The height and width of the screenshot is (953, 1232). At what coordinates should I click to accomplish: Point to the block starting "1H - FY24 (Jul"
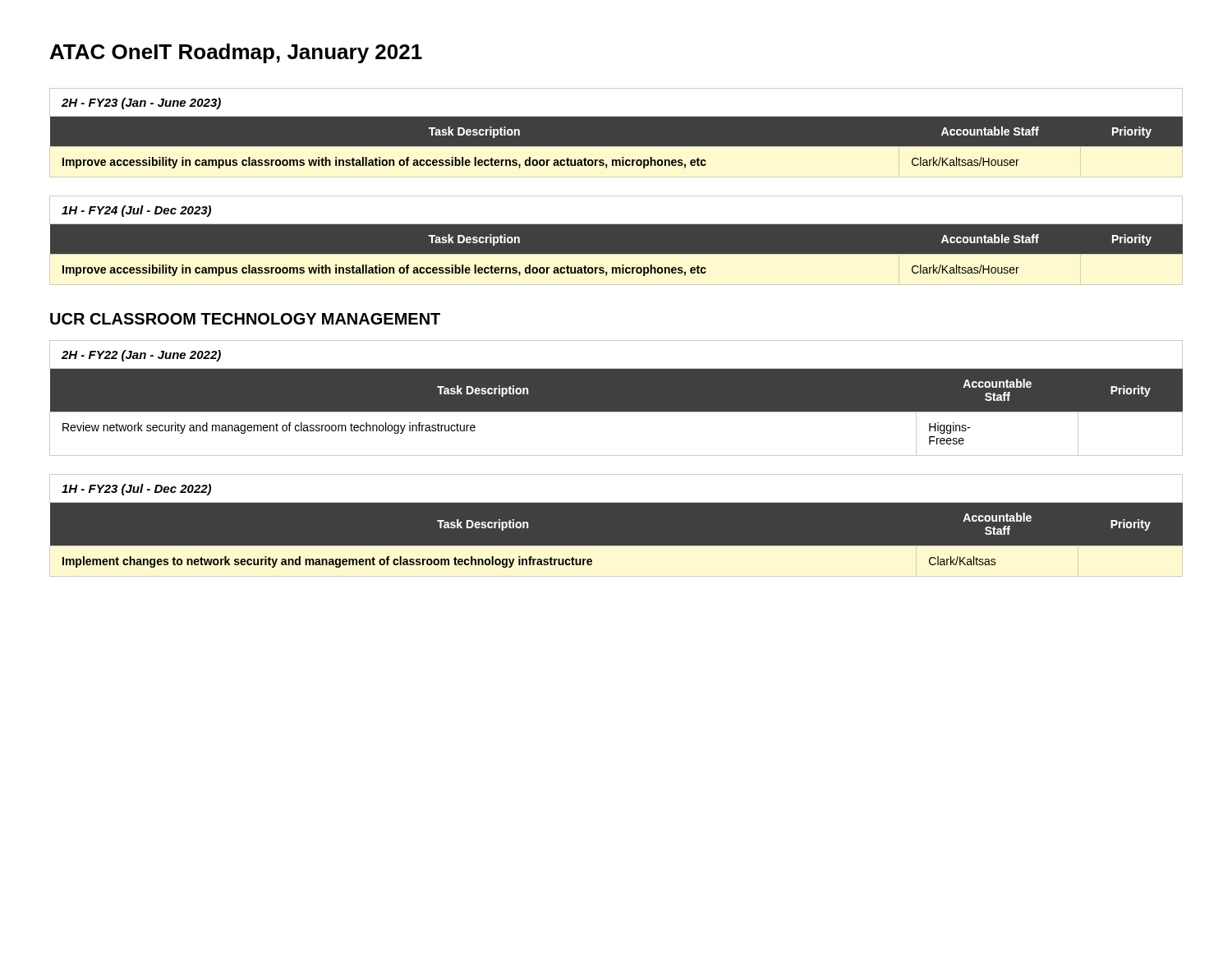pyautogui.click(x=137, y=210)
